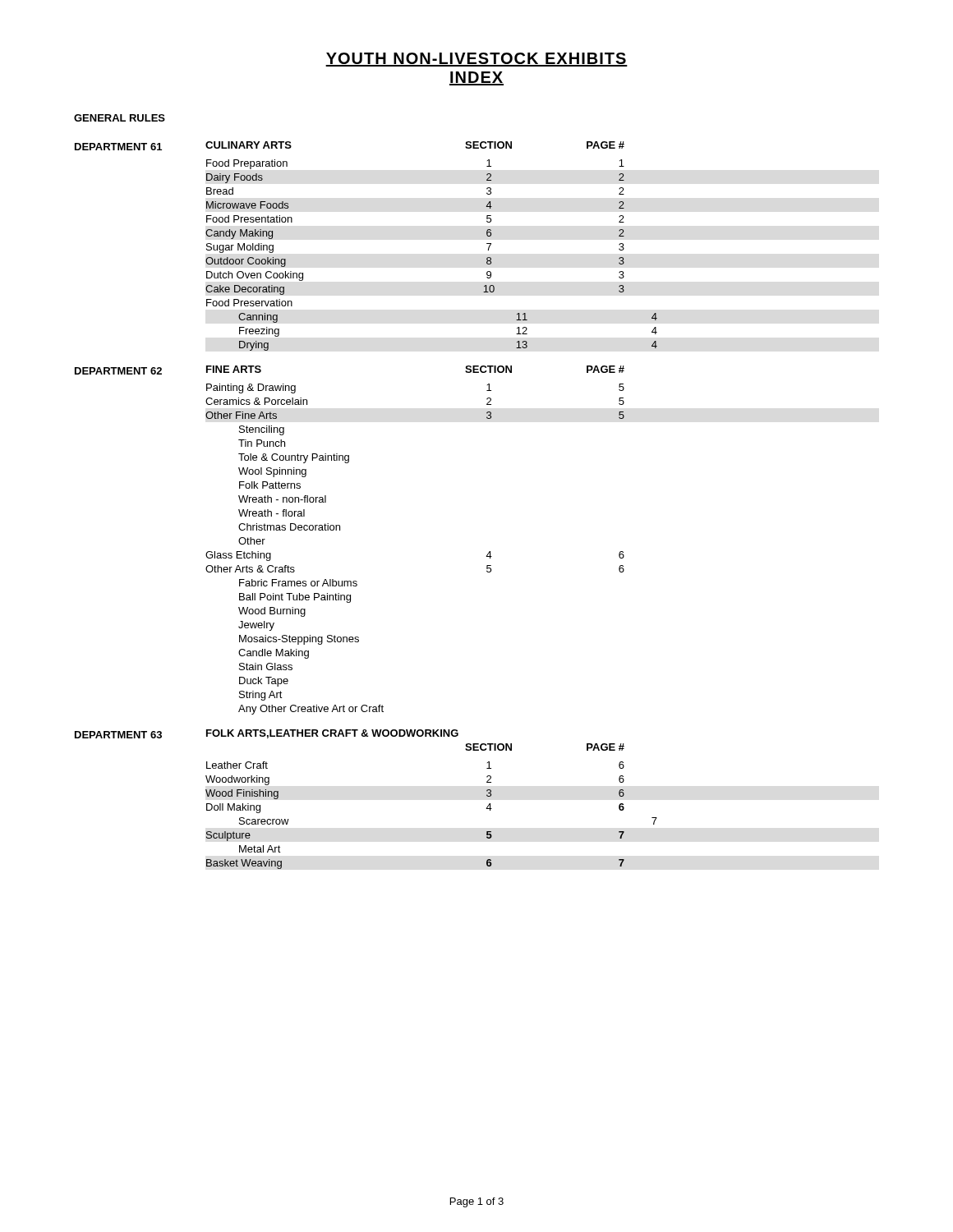The image size is (953, 1232).
Task: Where does it say "GENERAL RULES"?
Action: 120,118
